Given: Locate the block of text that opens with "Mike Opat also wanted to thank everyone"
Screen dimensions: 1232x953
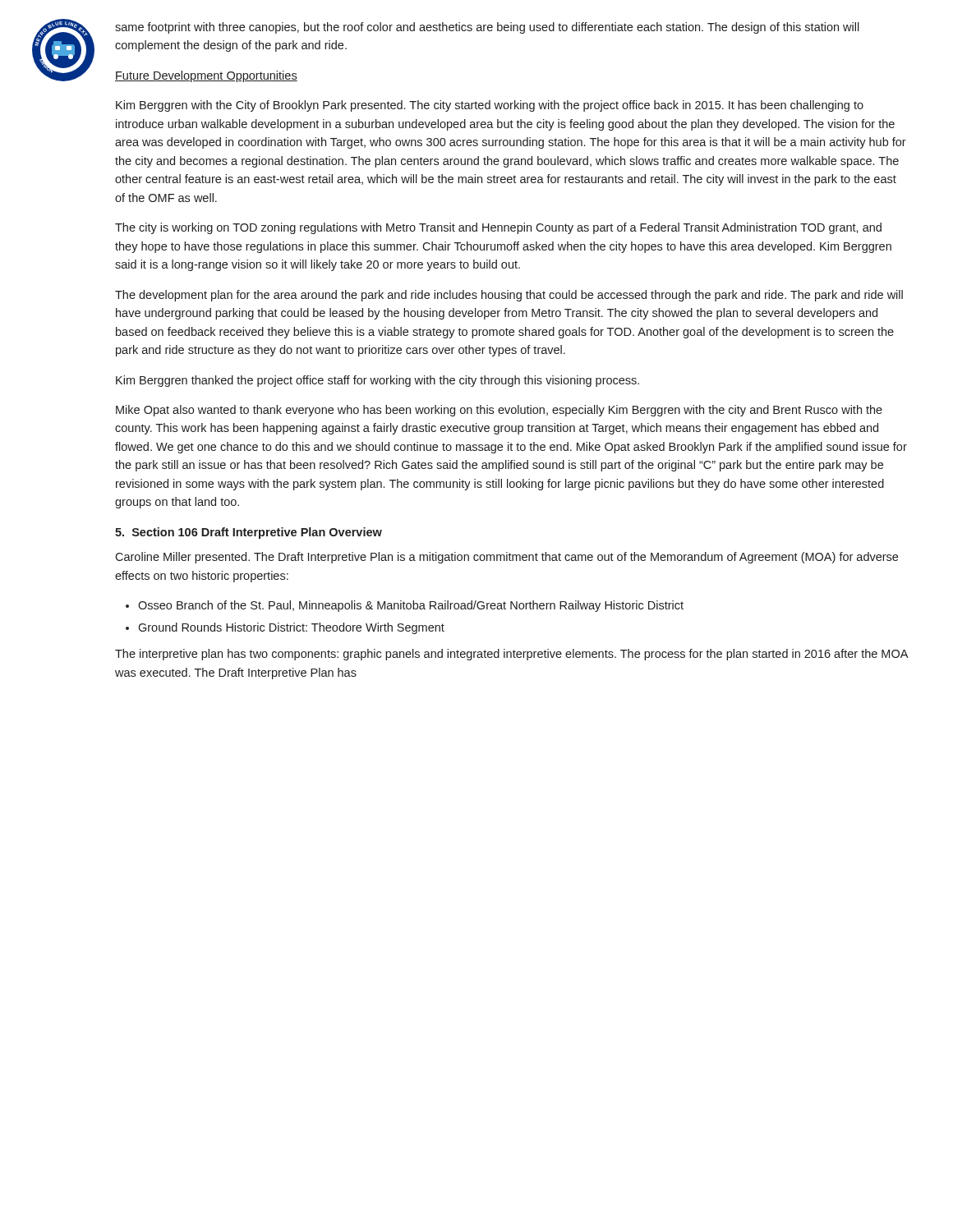Looking at the screenshot, I should coord(511,456).
